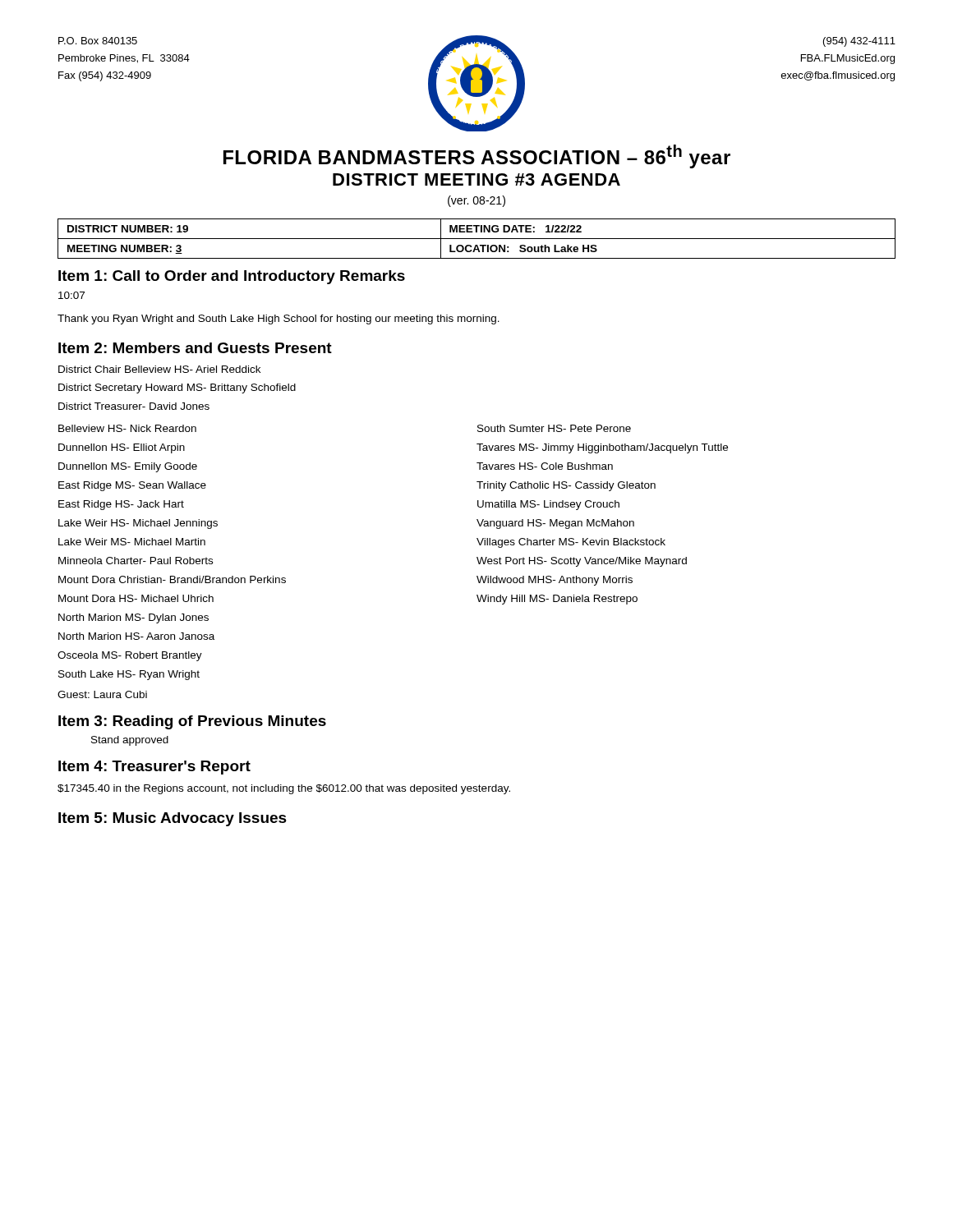Find the section header with the text "Item 5: Music Advocacy Issues"
953x1232 pixels.
pyautogui.click(x=172, y=817)
